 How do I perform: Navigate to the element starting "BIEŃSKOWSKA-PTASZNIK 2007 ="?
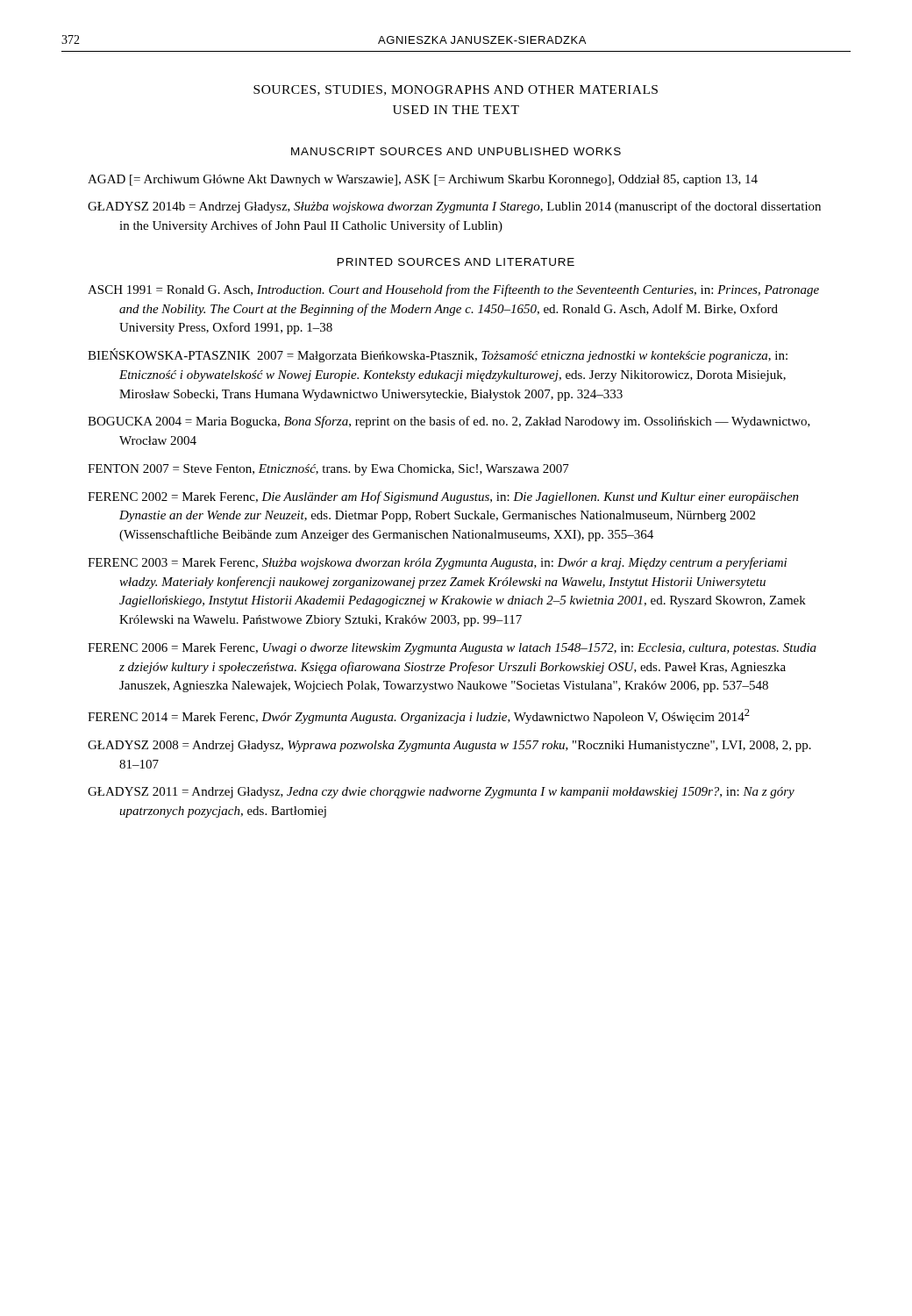[x=438, y=374]
